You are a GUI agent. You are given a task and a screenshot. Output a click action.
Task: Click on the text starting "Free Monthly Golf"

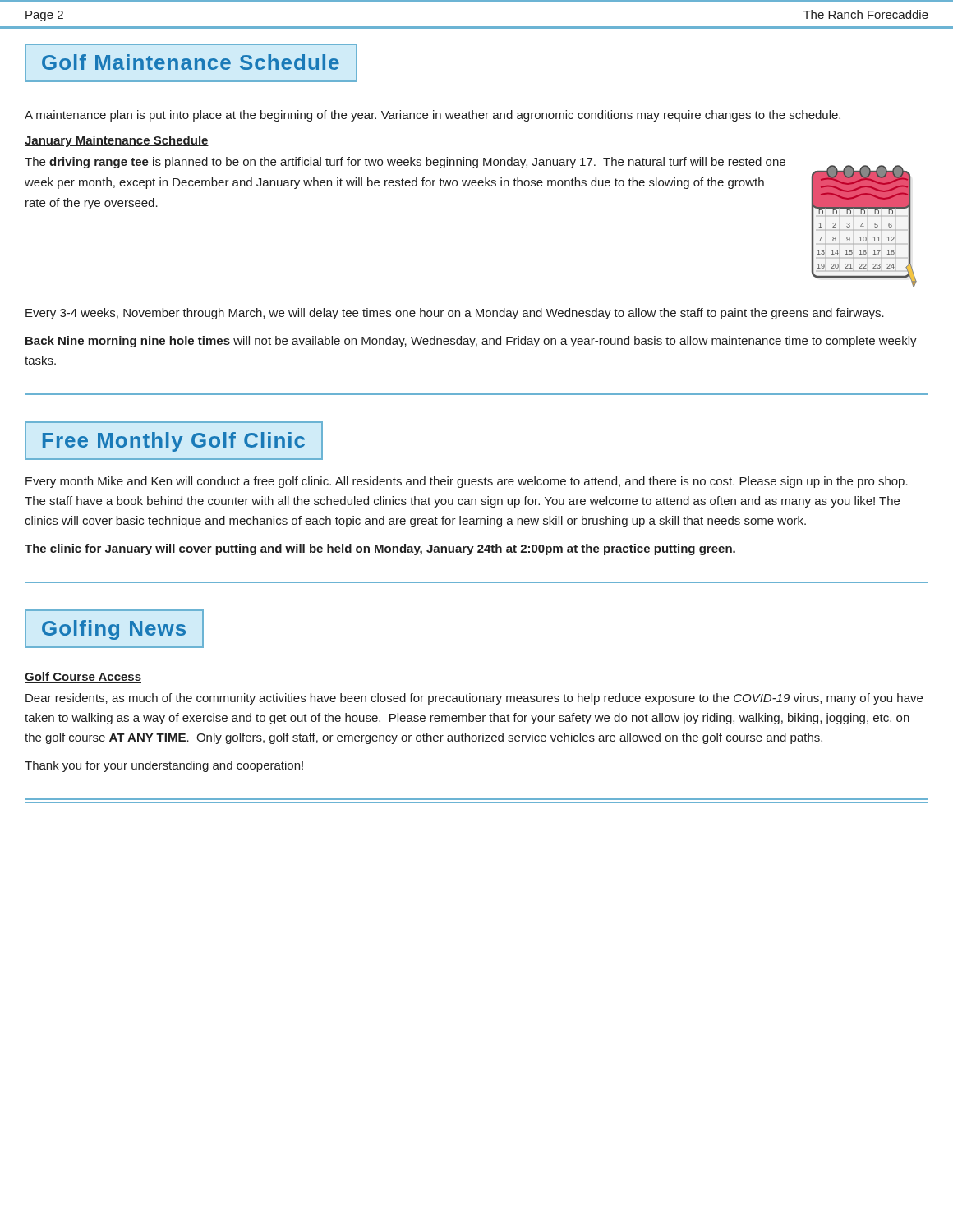click(x=174, y=441)
